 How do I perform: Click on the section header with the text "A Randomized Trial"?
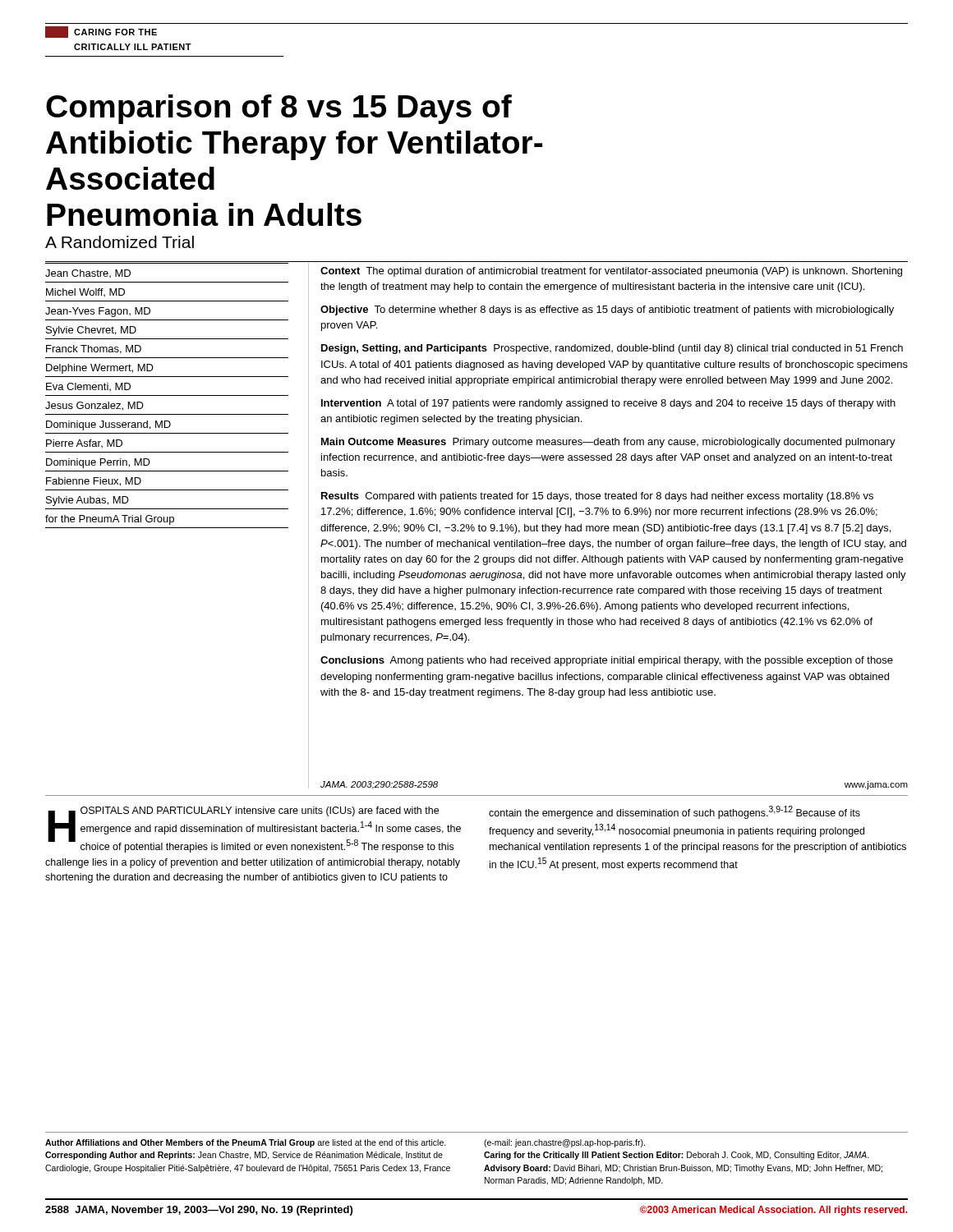click(120, 242)
